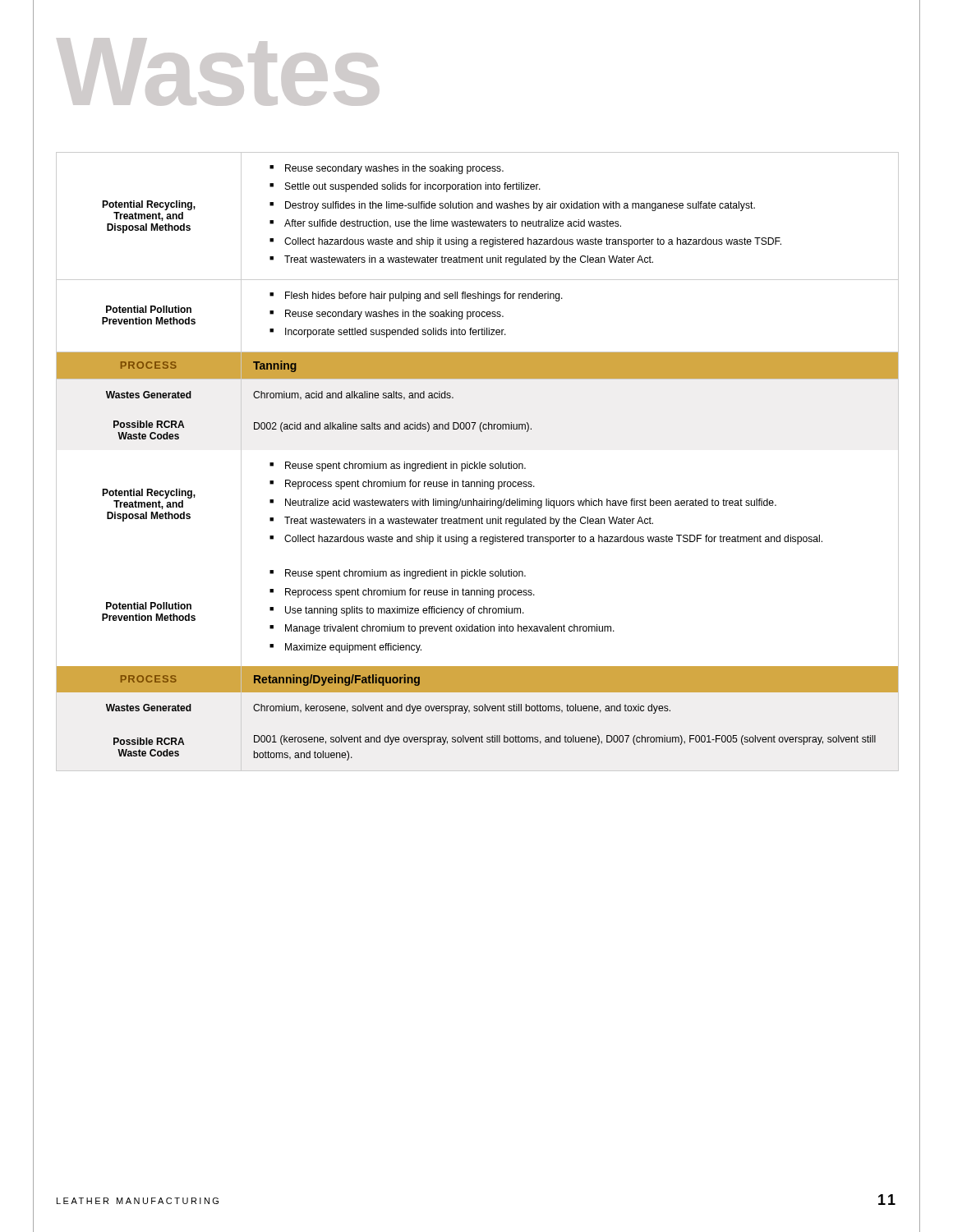Select the text block that reads "D002 (acid and alkaline salts and acids) and"
This screenshot has height=1232, width=953.
click(393, 426)
